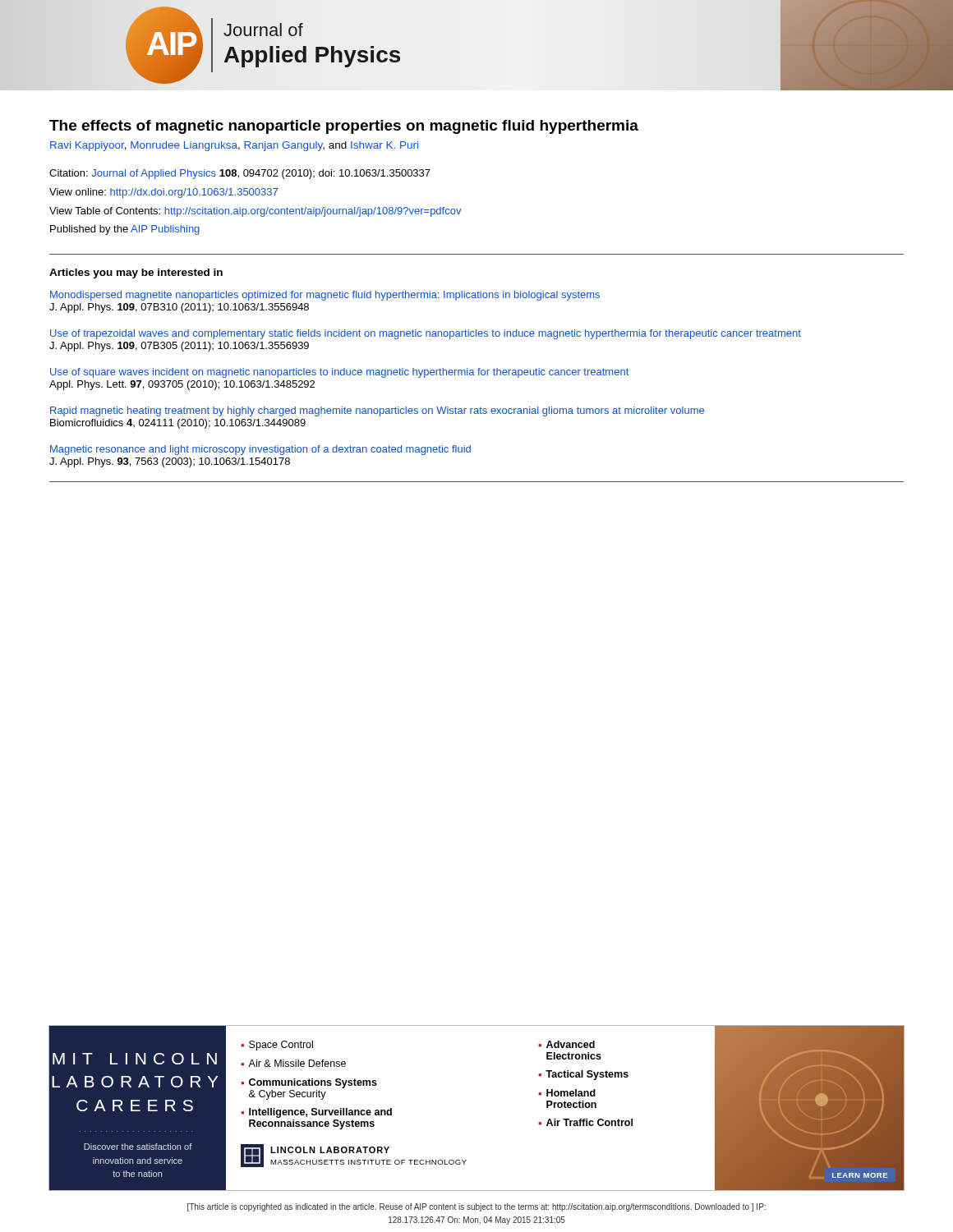The height and width of the screenshot is (1232, 953).
Task: Find the text starting "Articles you may be interested"
Action: [x=136, y=272]
